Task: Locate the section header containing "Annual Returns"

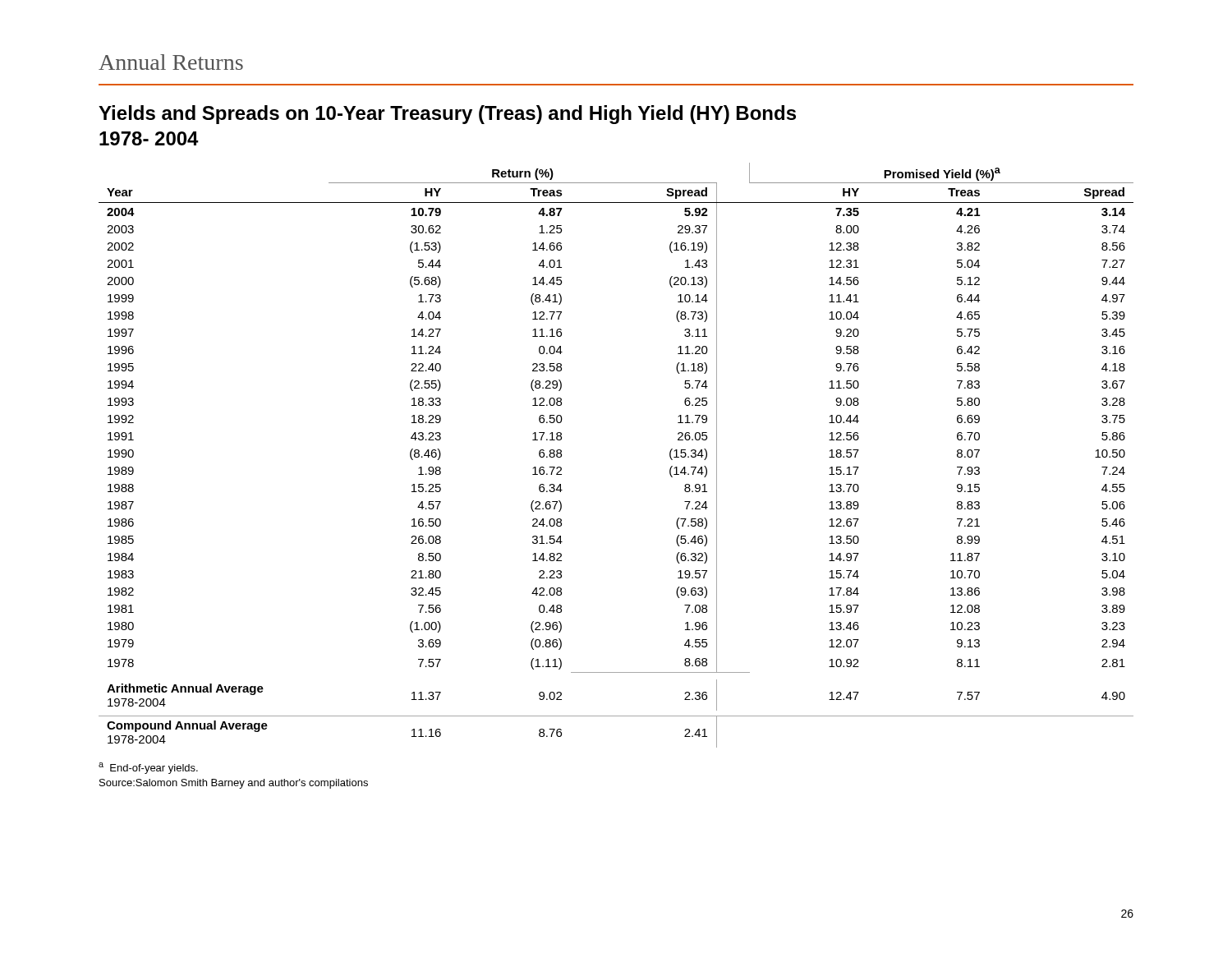Action: click(171, 62)
